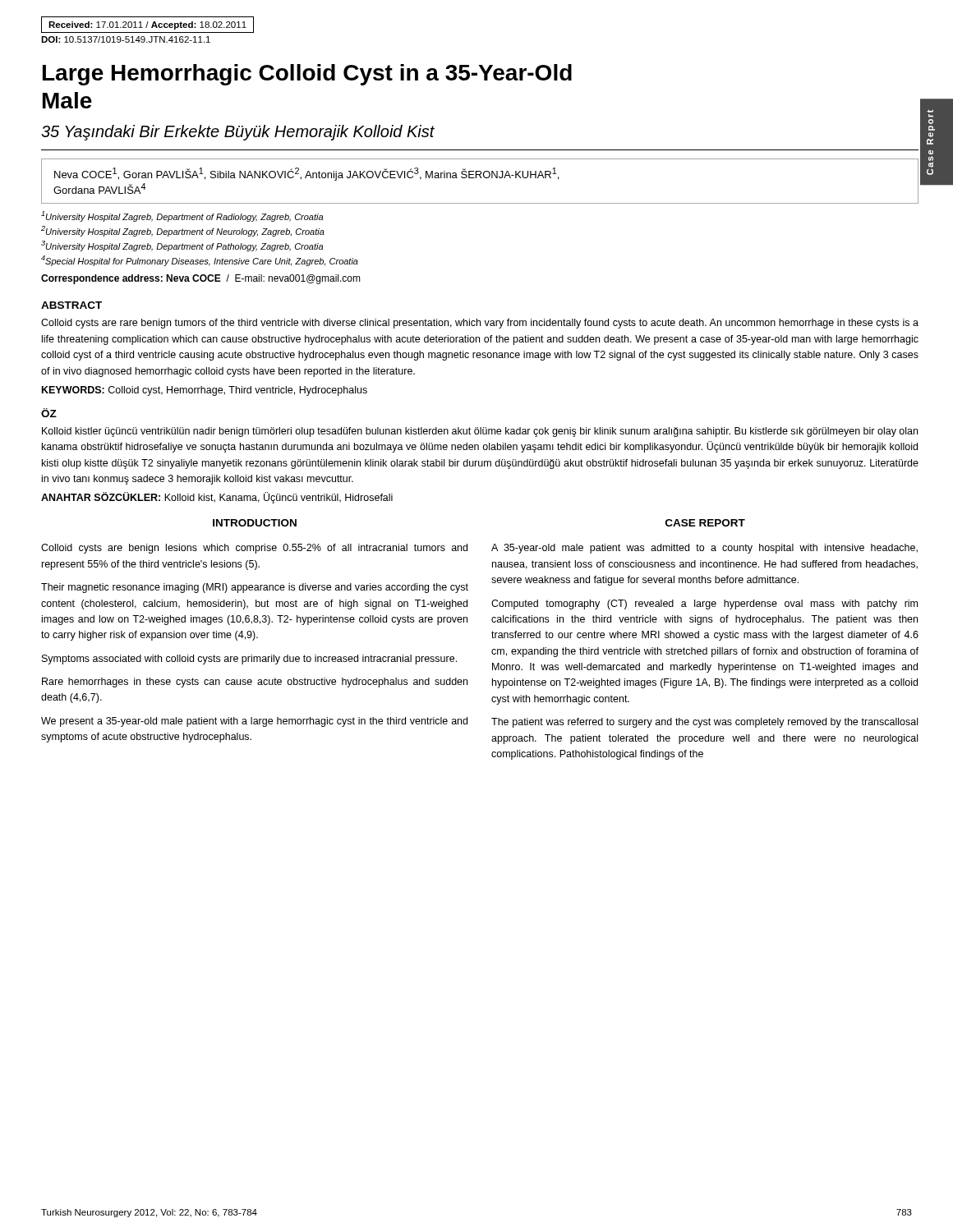Screen dimensions: 1232x953
Task: Point to the passage starting "CASE REPORT"
Action: [705, 523]
